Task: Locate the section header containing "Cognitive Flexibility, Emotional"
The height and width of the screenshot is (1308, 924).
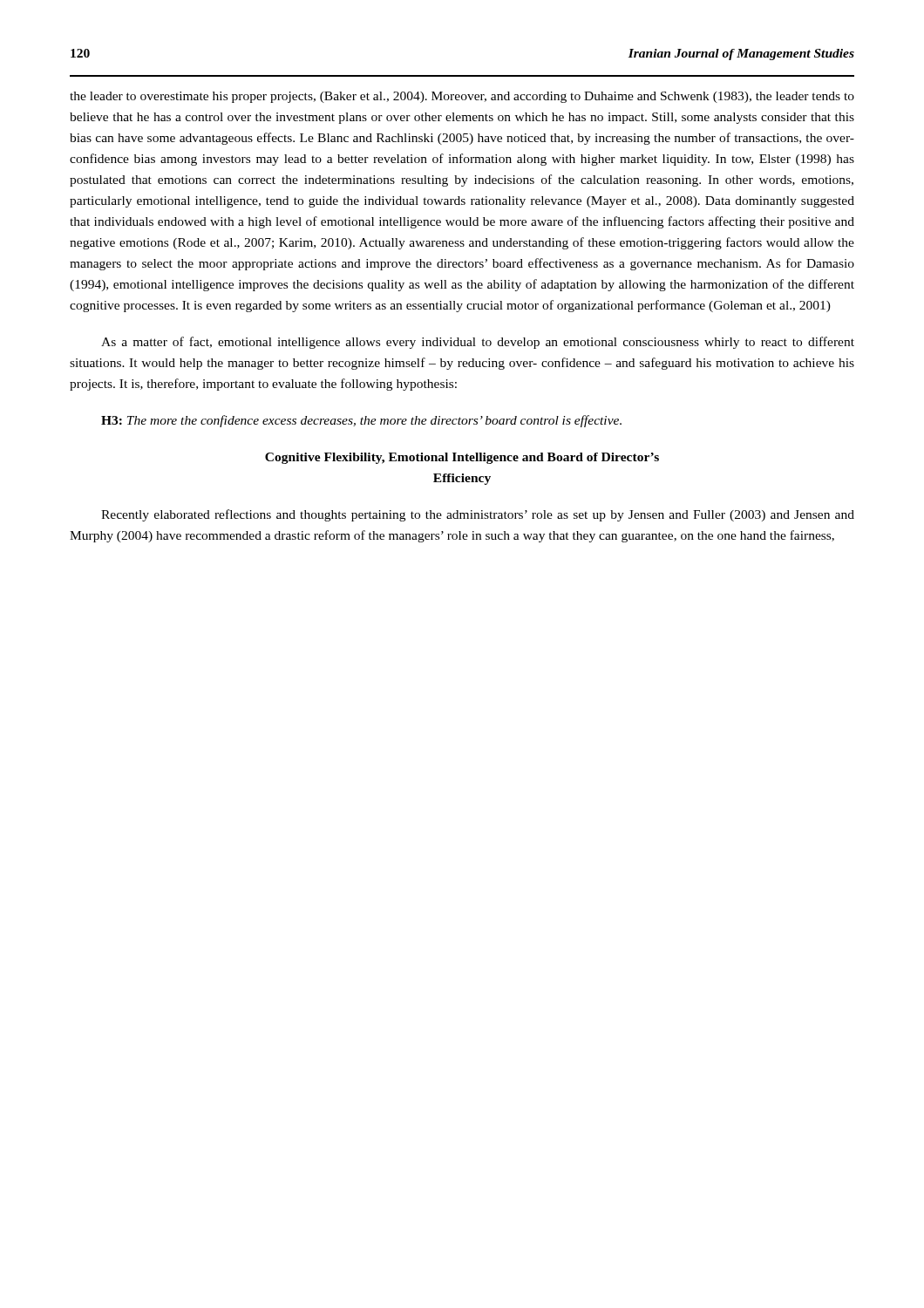Action: click(462, 467)
